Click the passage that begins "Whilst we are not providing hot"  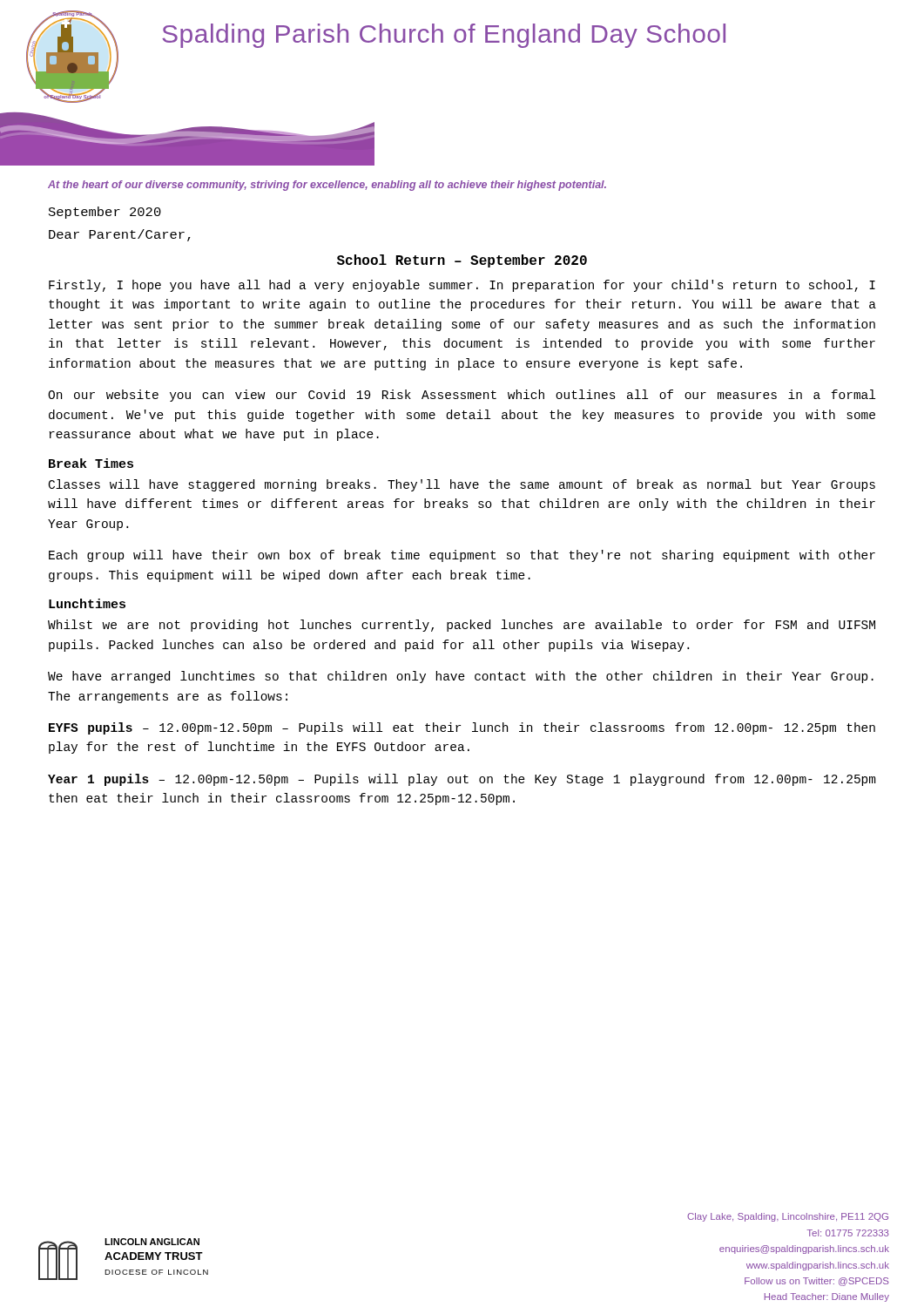coord(462,635)
